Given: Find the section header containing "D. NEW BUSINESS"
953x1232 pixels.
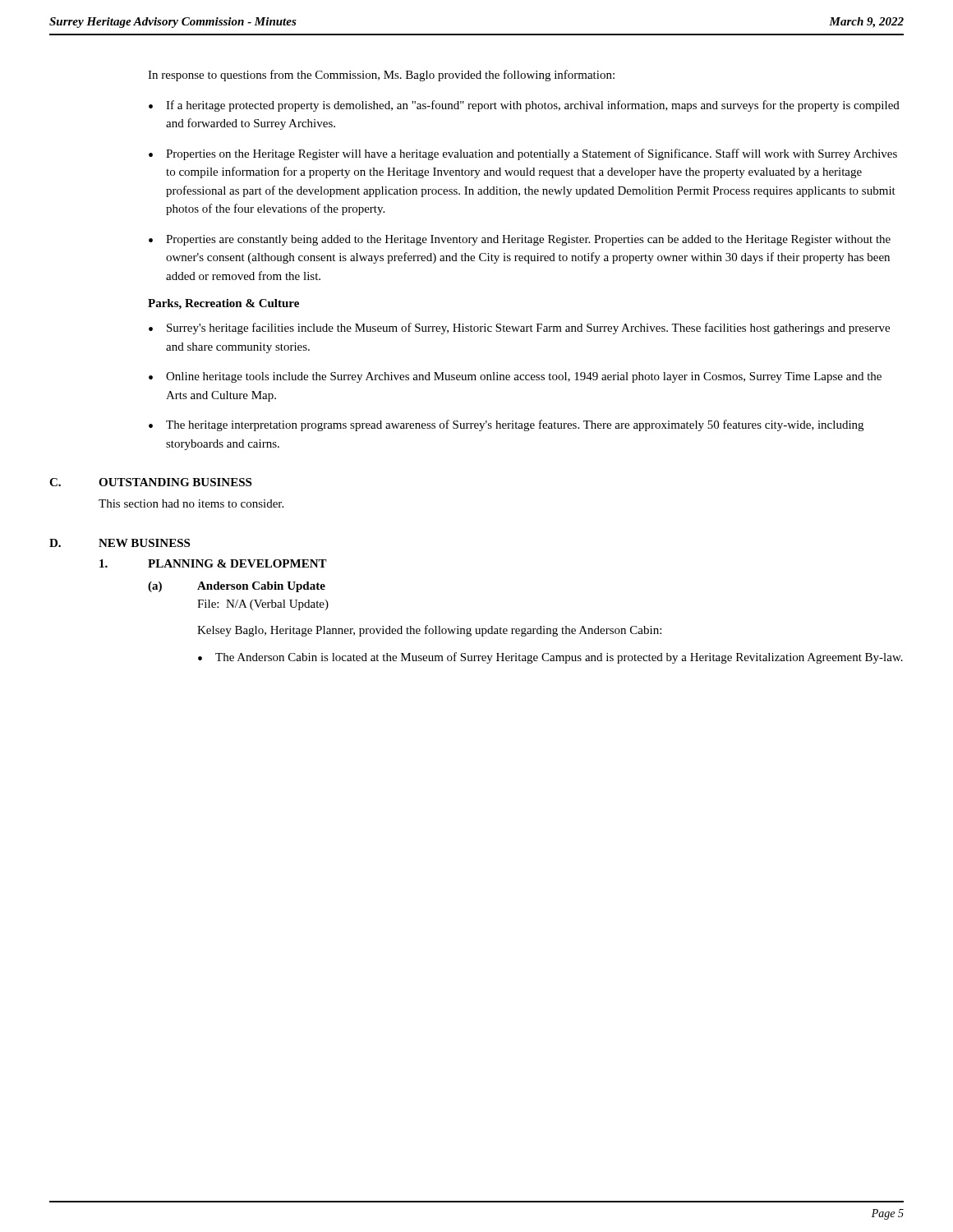Looking at the screenshot, I should [x=120, y=543].
